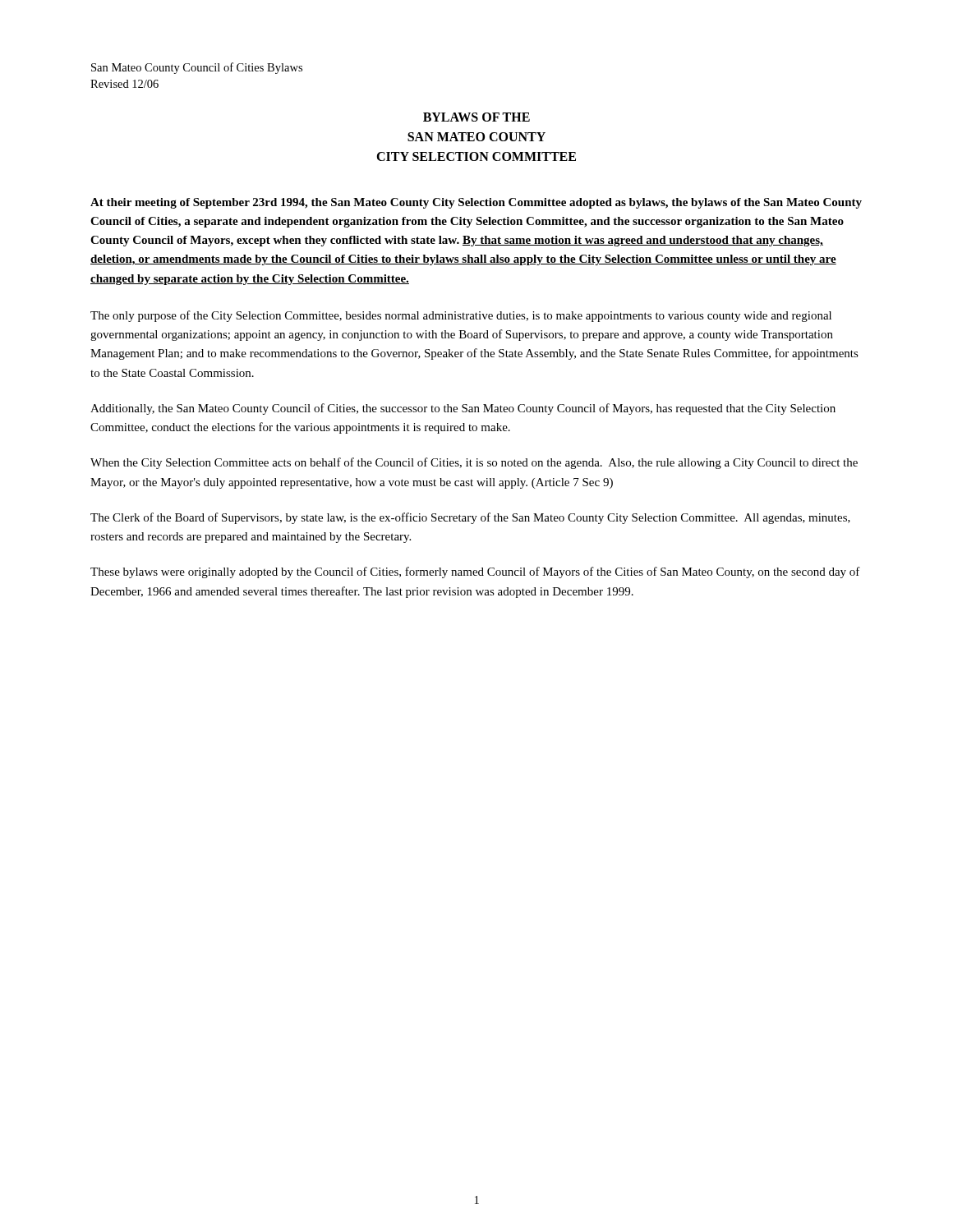953x1232 pixels.
Task: Navigate to the passage starting "When the City Selection Committee"
Action: (474, 472)
